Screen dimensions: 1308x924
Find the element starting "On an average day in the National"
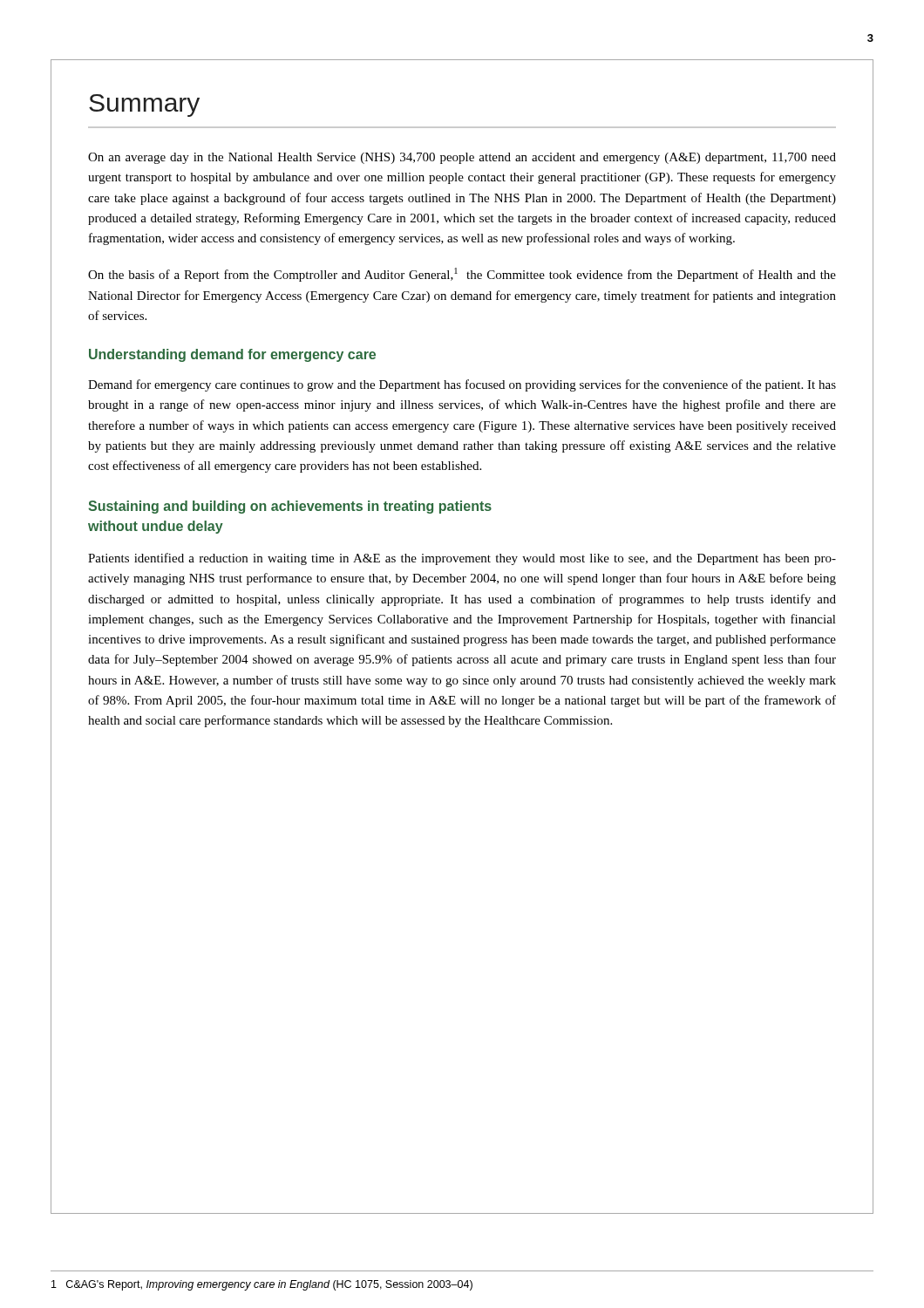[462, 198]
